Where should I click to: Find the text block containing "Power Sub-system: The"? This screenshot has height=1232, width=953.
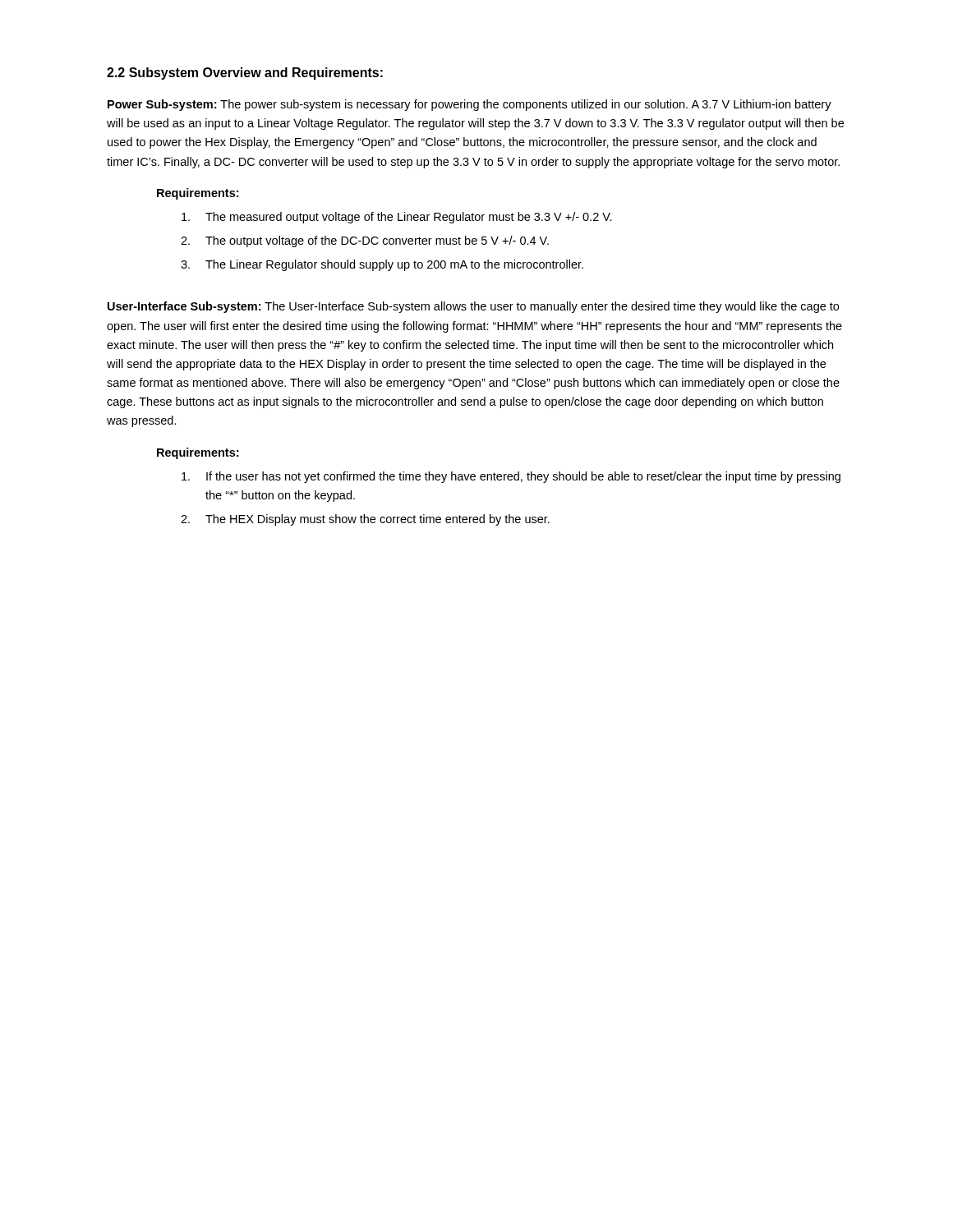pyautogui.click(x=476, y=133)
